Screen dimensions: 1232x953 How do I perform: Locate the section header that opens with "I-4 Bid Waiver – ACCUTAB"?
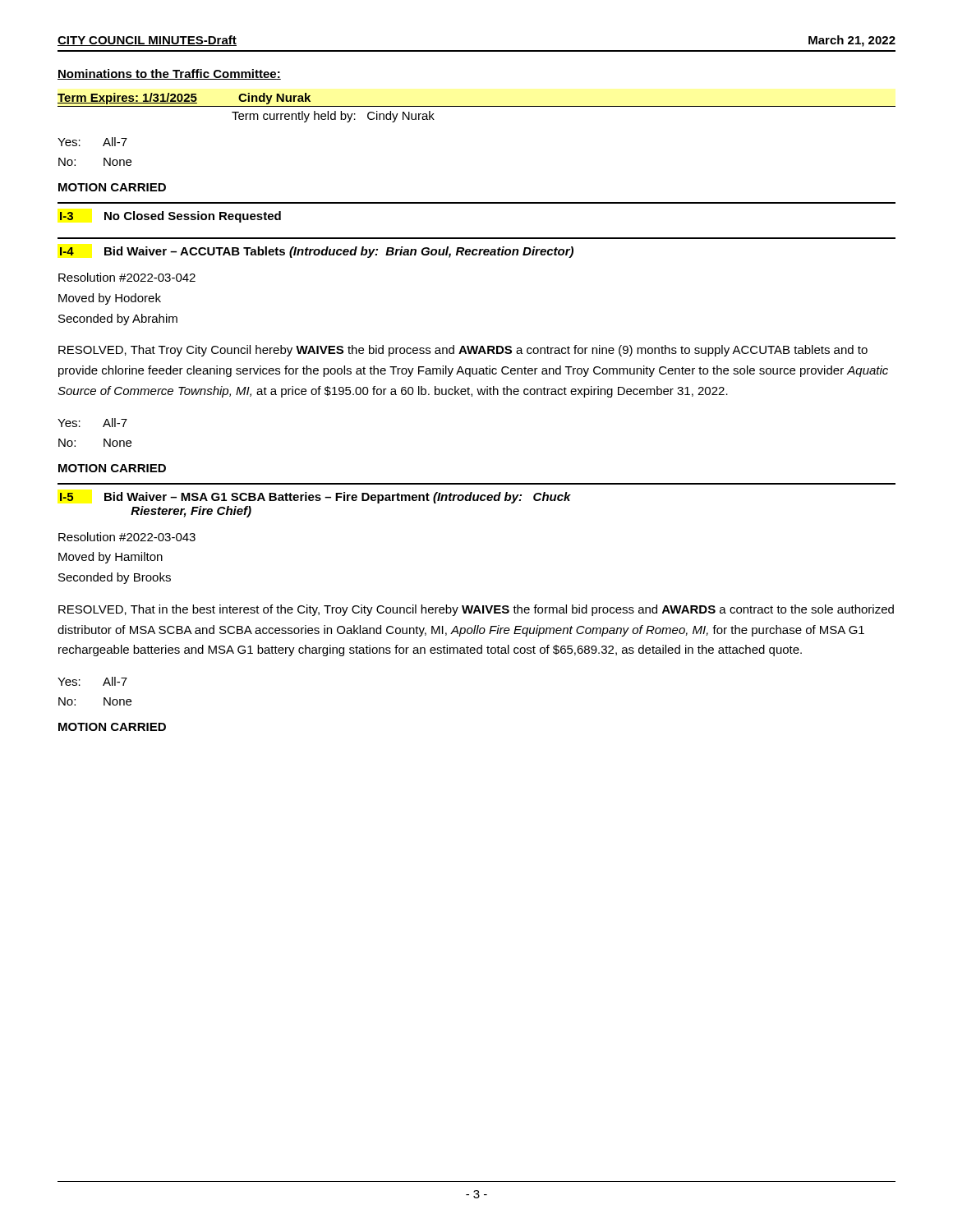316,251
